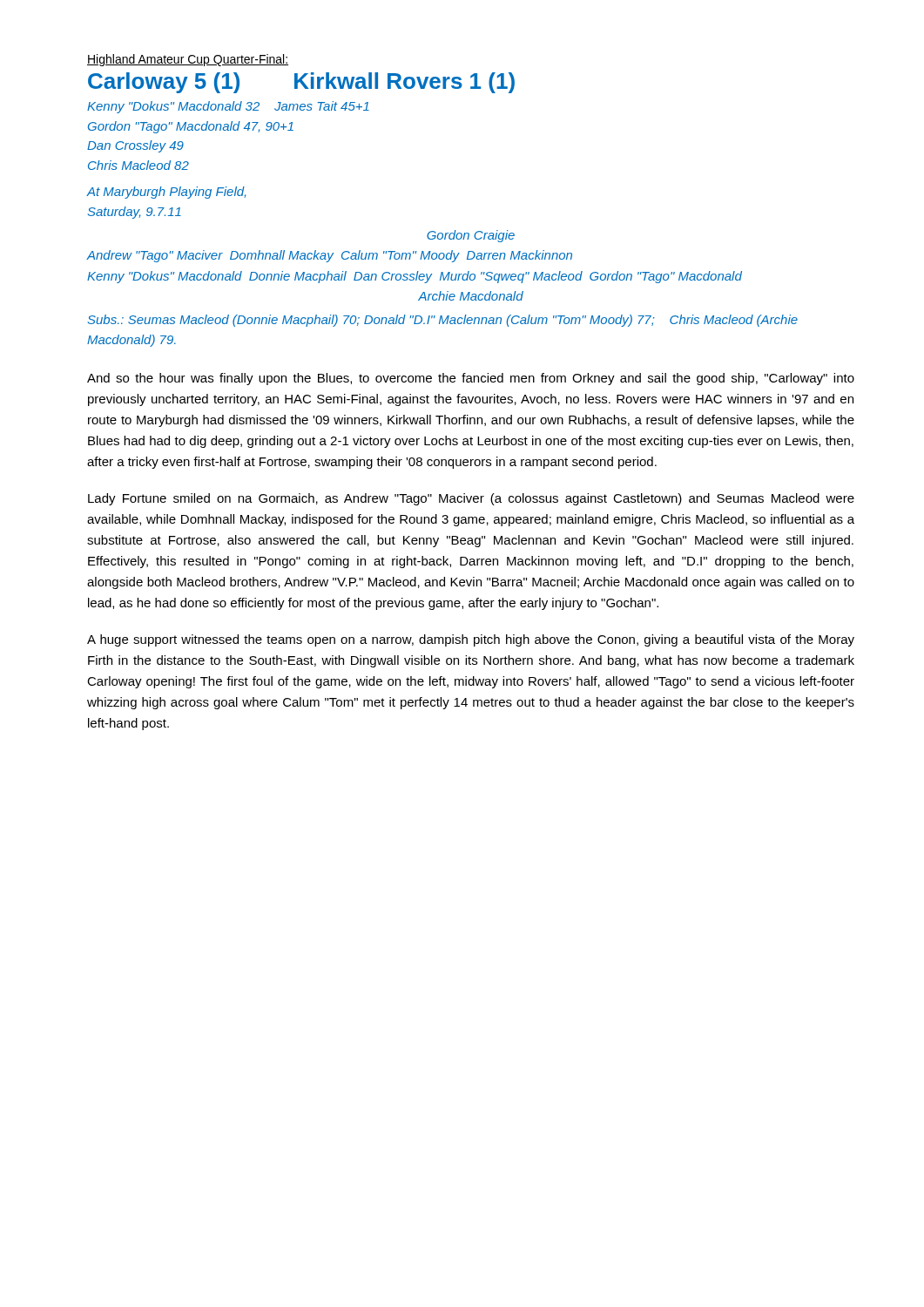Navigate to the region starting "Lady Fortune smiled on na Gormaich, as Andrew"
924x1307 pixels.
tap(471, 550)
